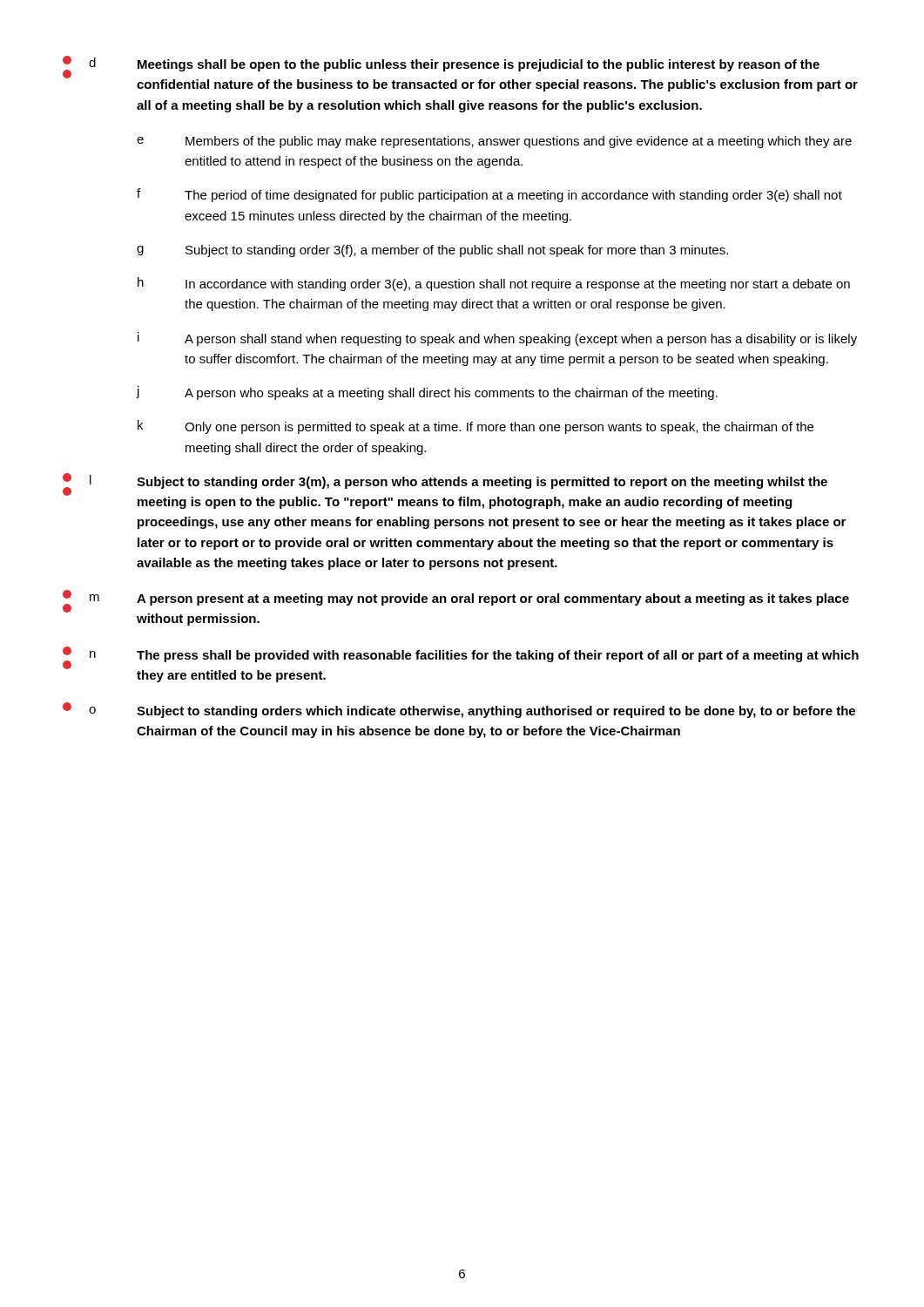Select the list item that says "d Meetings shall"

click(462, 84)
